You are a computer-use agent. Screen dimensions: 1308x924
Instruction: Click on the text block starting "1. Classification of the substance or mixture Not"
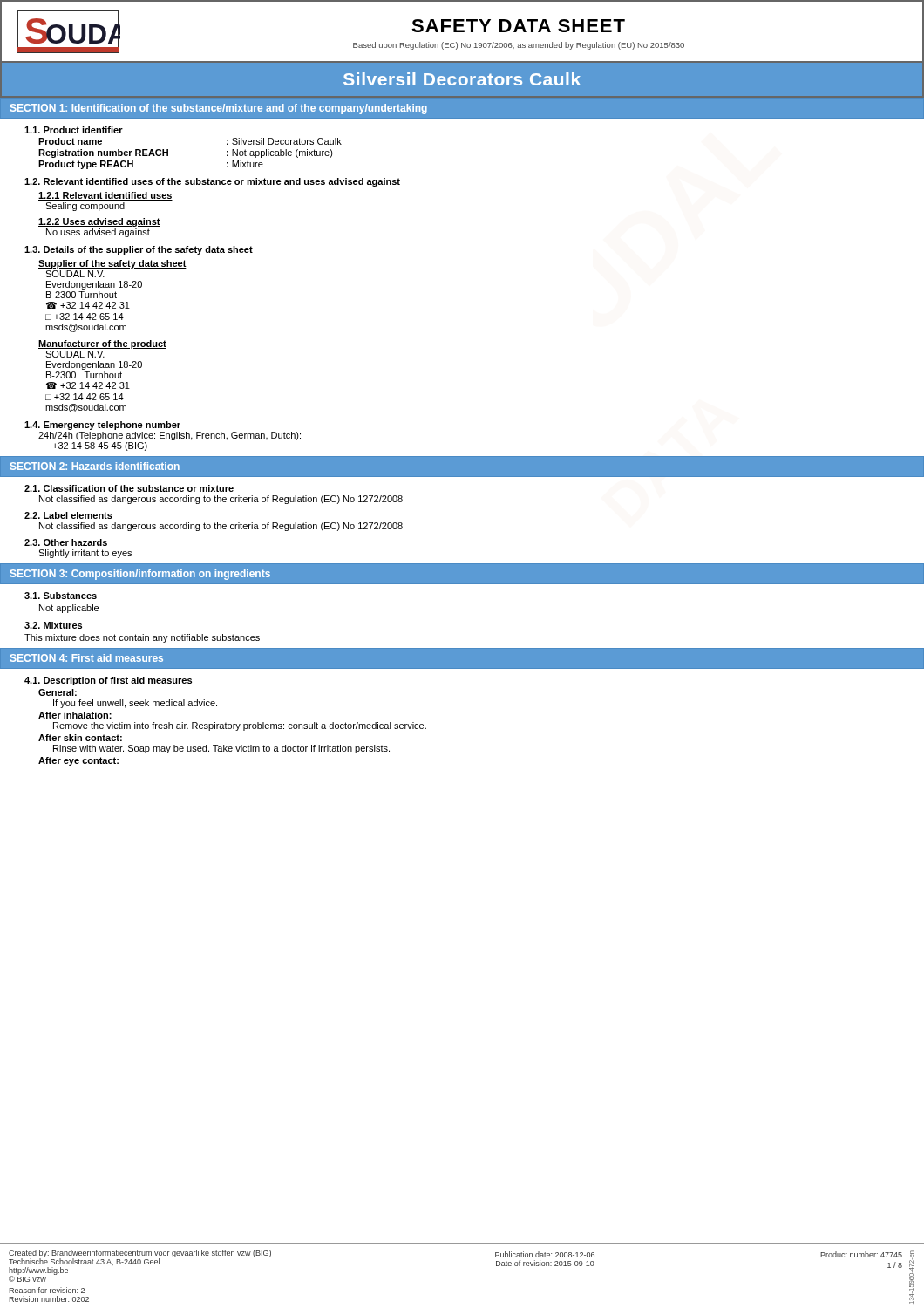(129, 488)
